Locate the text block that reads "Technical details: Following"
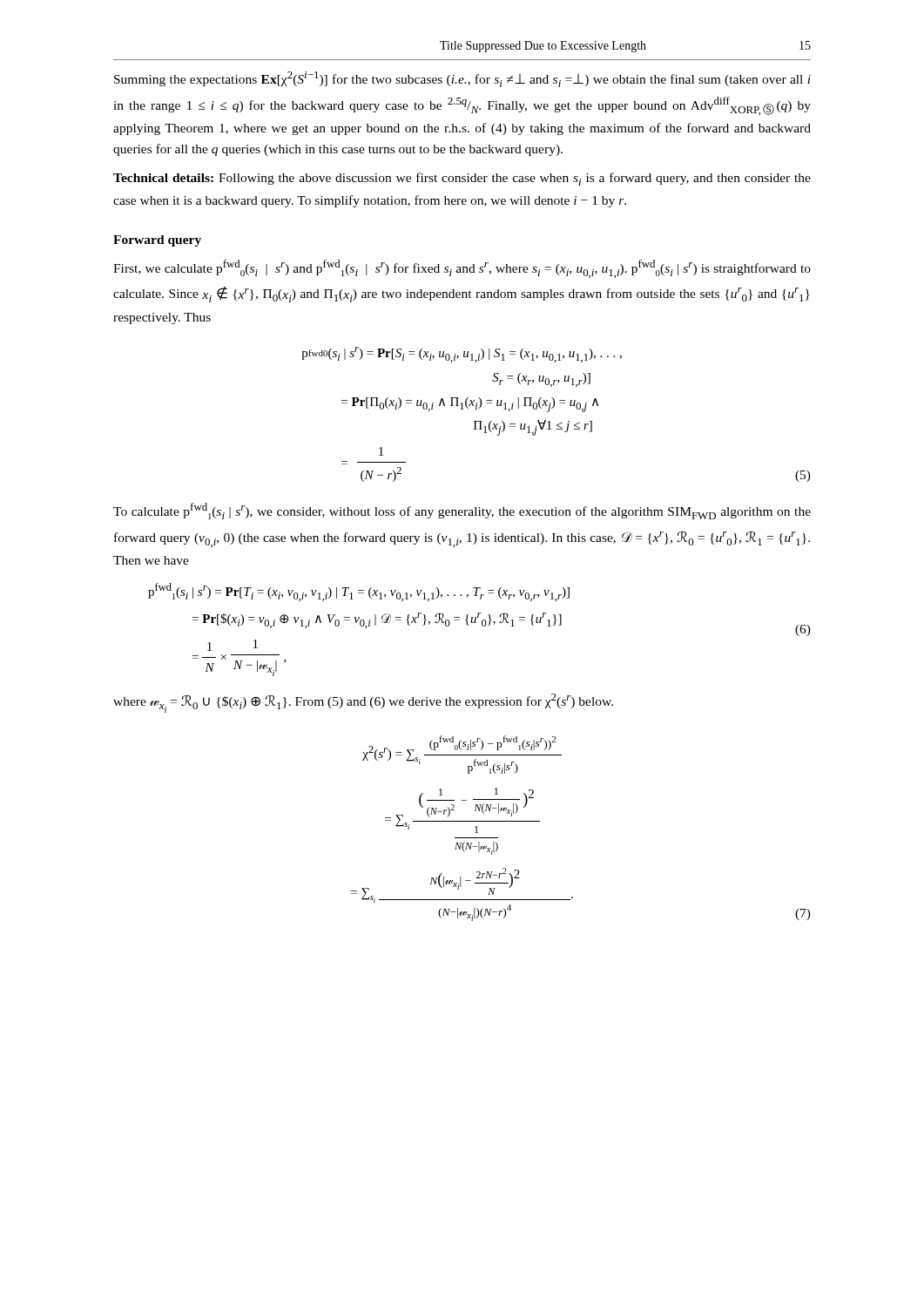Image resolution: width=924 pixels, height=1307 pixels. point(462,189)
